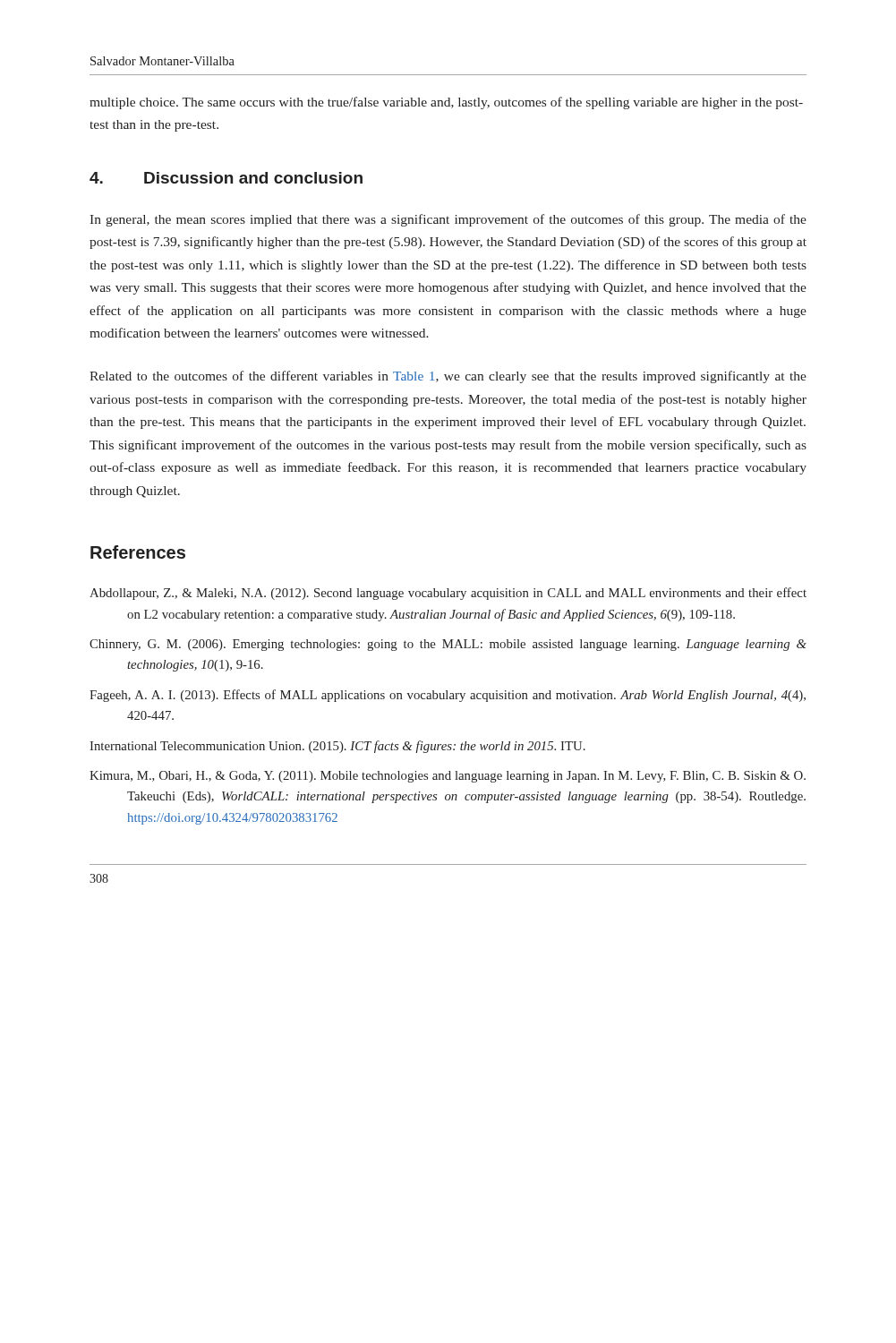896x1343 pixels.
Task: Select the list item with the text "Kimura, M., Obari, H., & Goda,"
Action: 448,796
